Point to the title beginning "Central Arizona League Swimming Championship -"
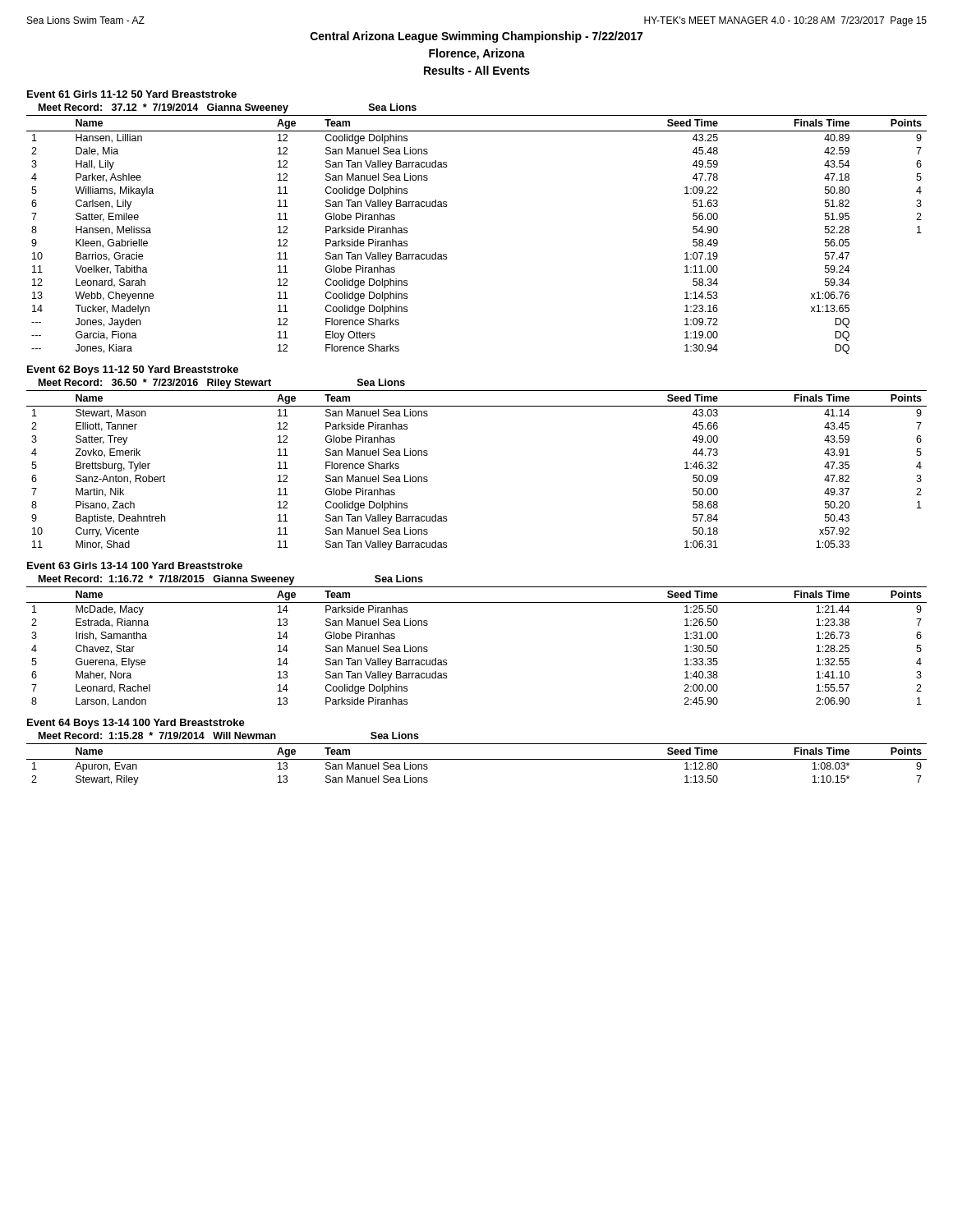This screenshot has height=1232, width=953. [476, 54]
